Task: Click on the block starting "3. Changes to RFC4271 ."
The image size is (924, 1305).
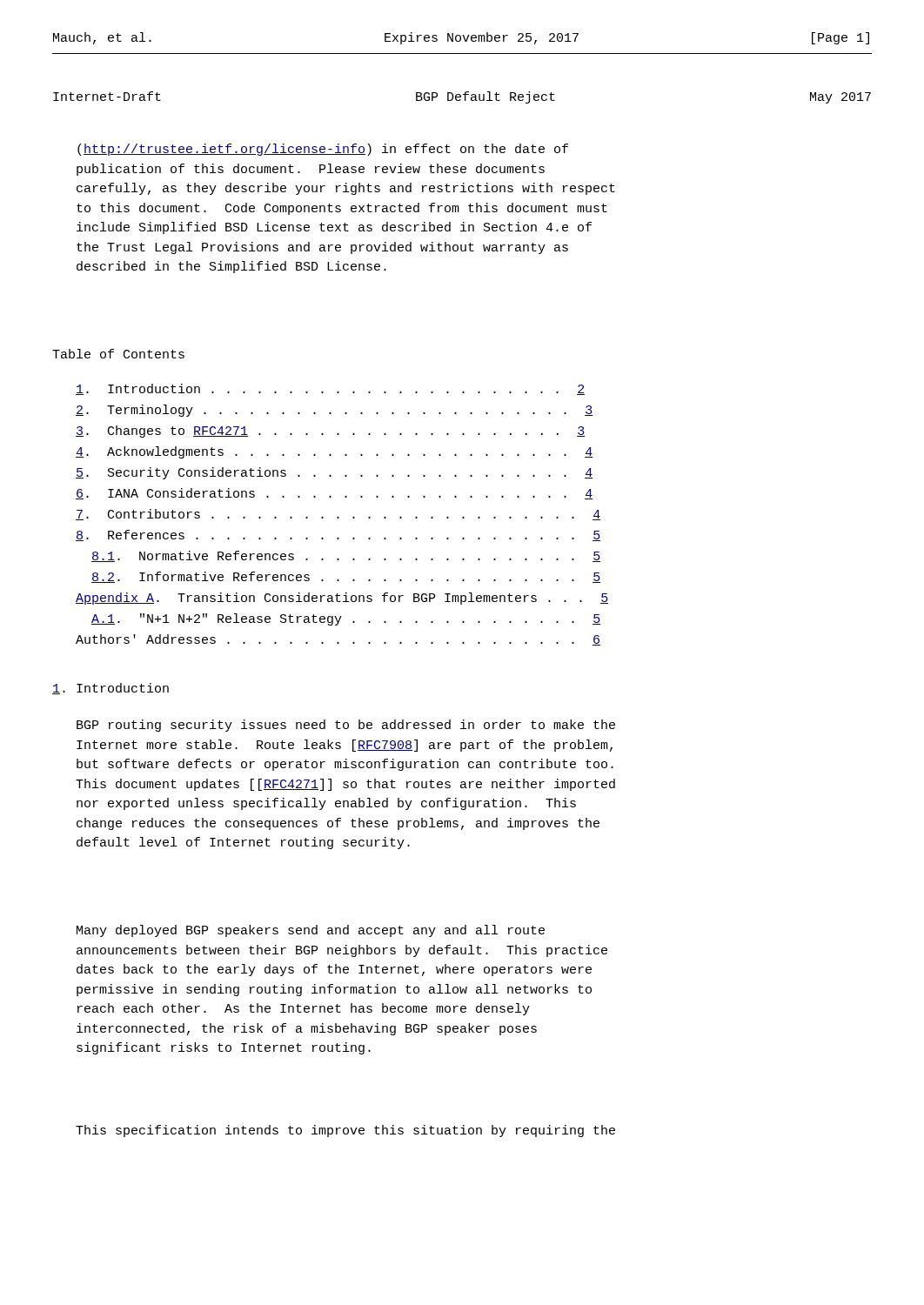Action: click(319, 432)
